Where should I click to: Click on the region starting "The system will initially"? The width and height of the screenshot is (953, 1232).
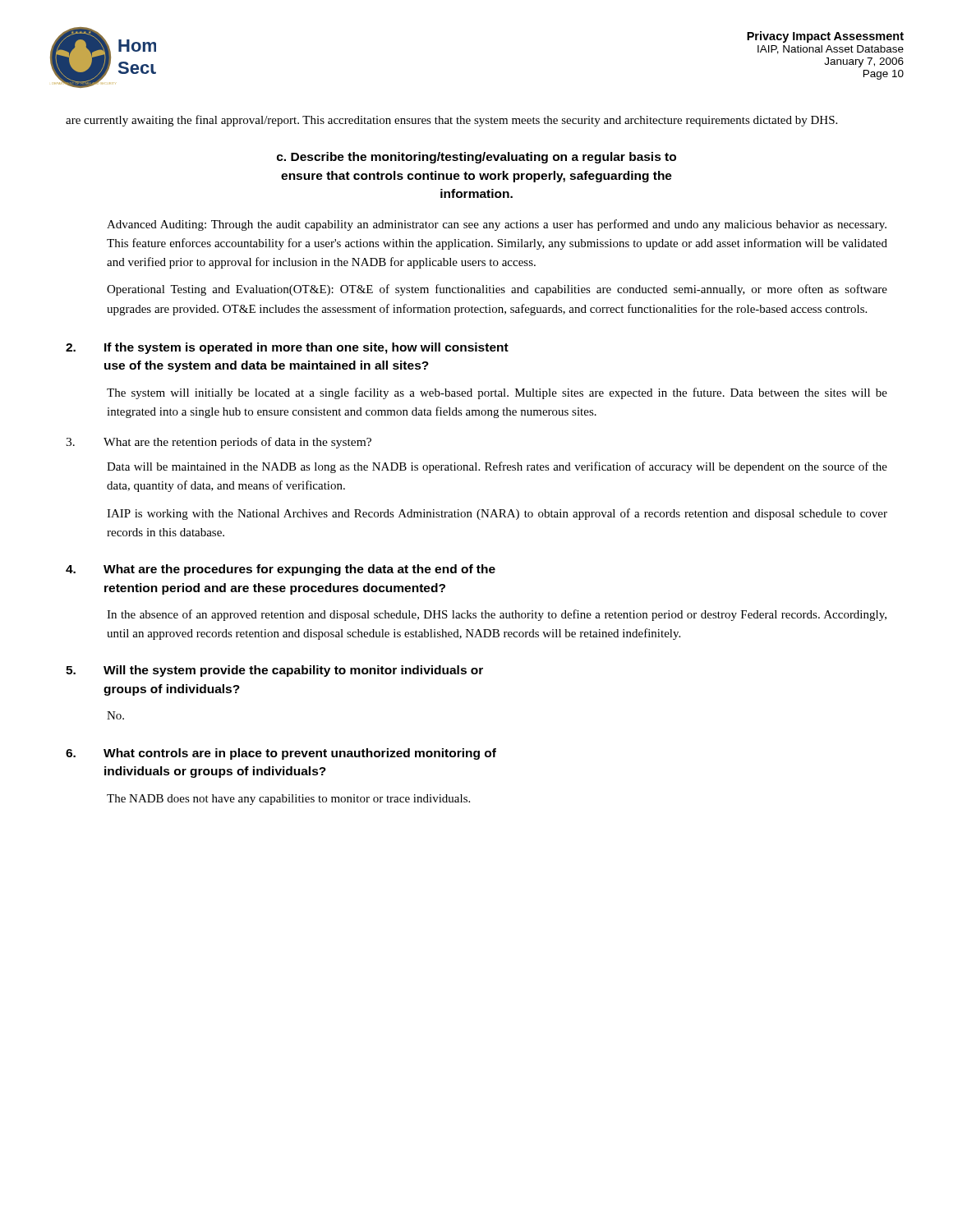[x=497, y=402]
